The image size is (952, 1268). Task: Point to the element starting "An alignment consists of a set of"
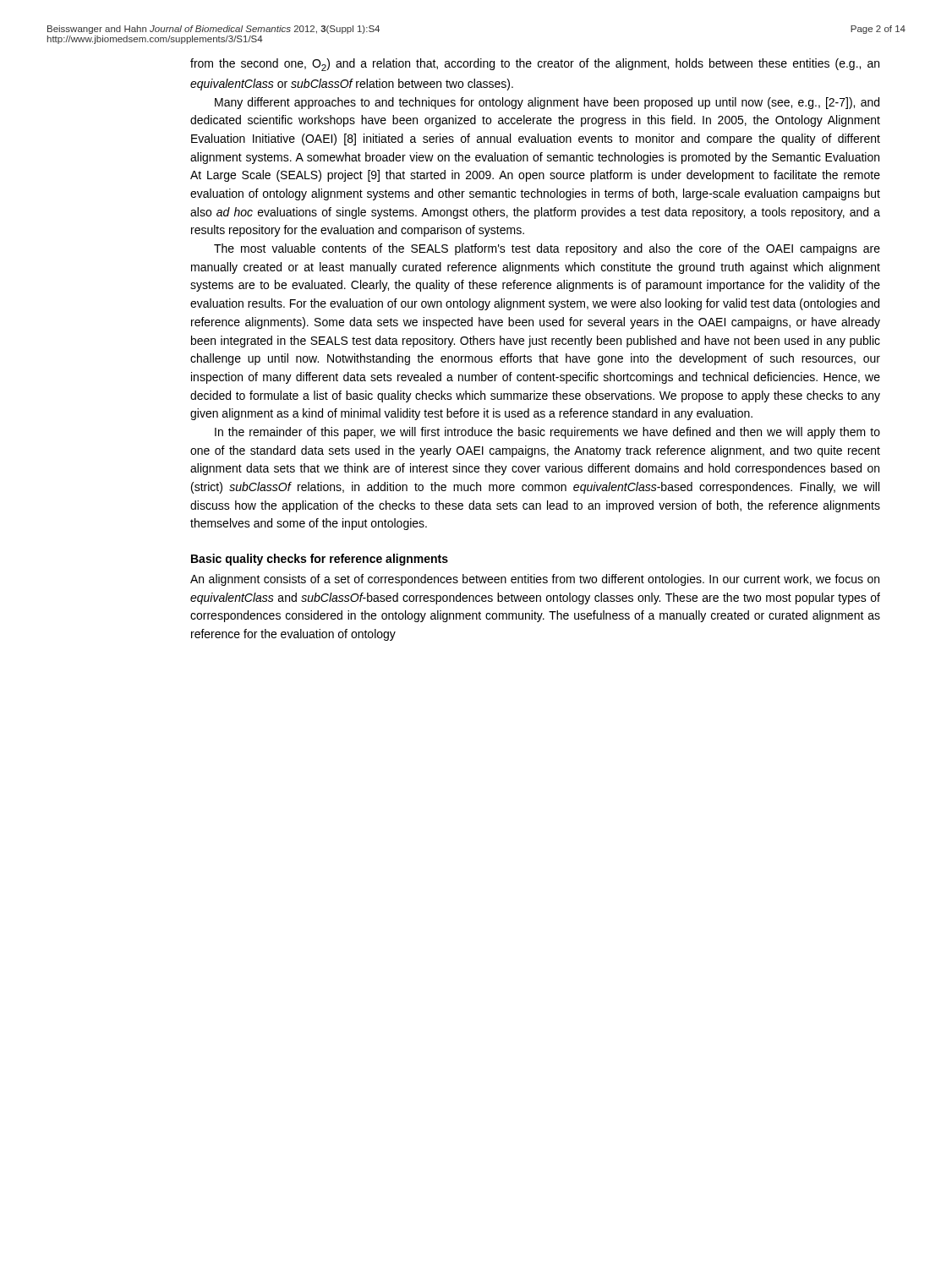(535, 607)
